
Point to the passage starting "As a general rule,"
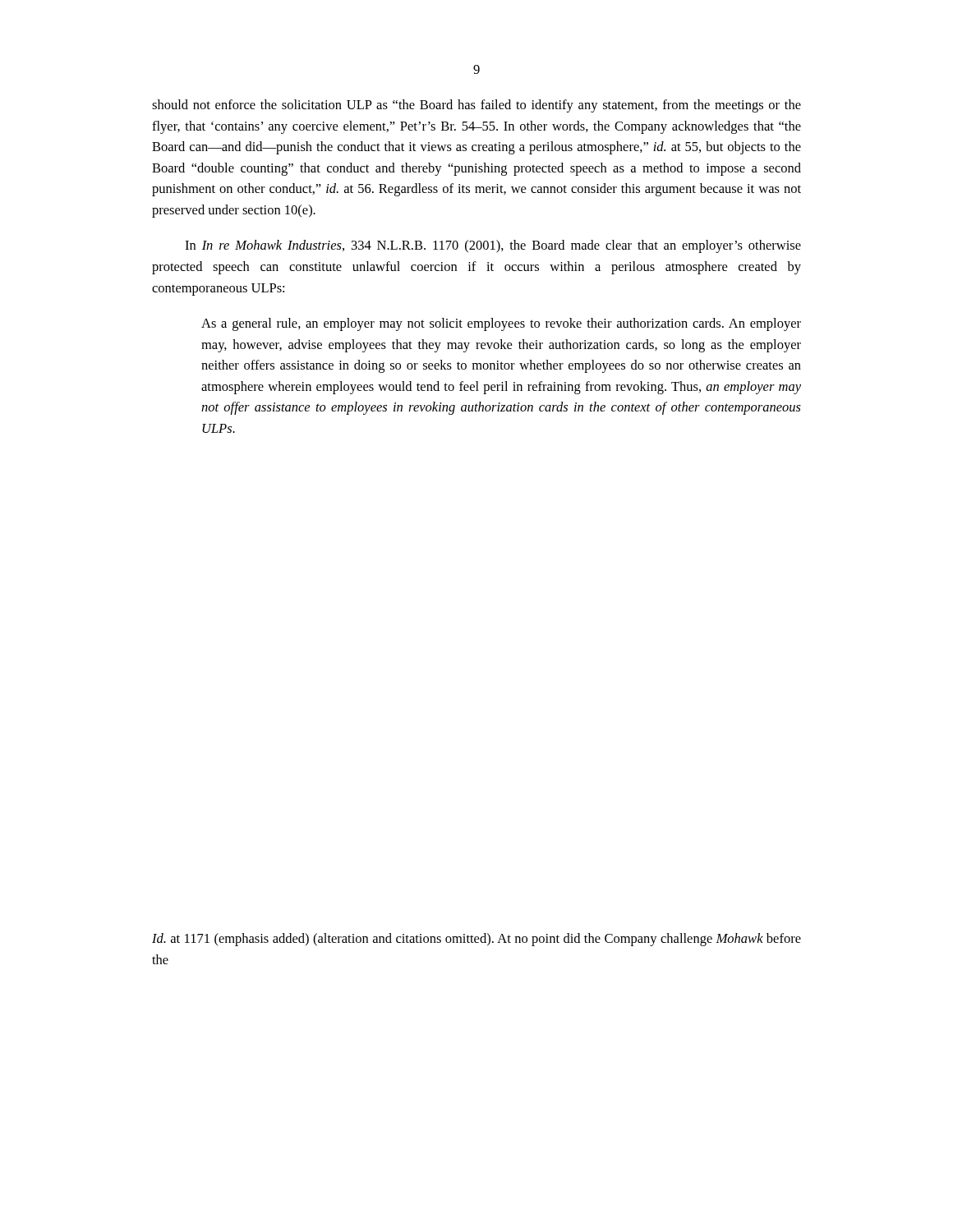501,376
